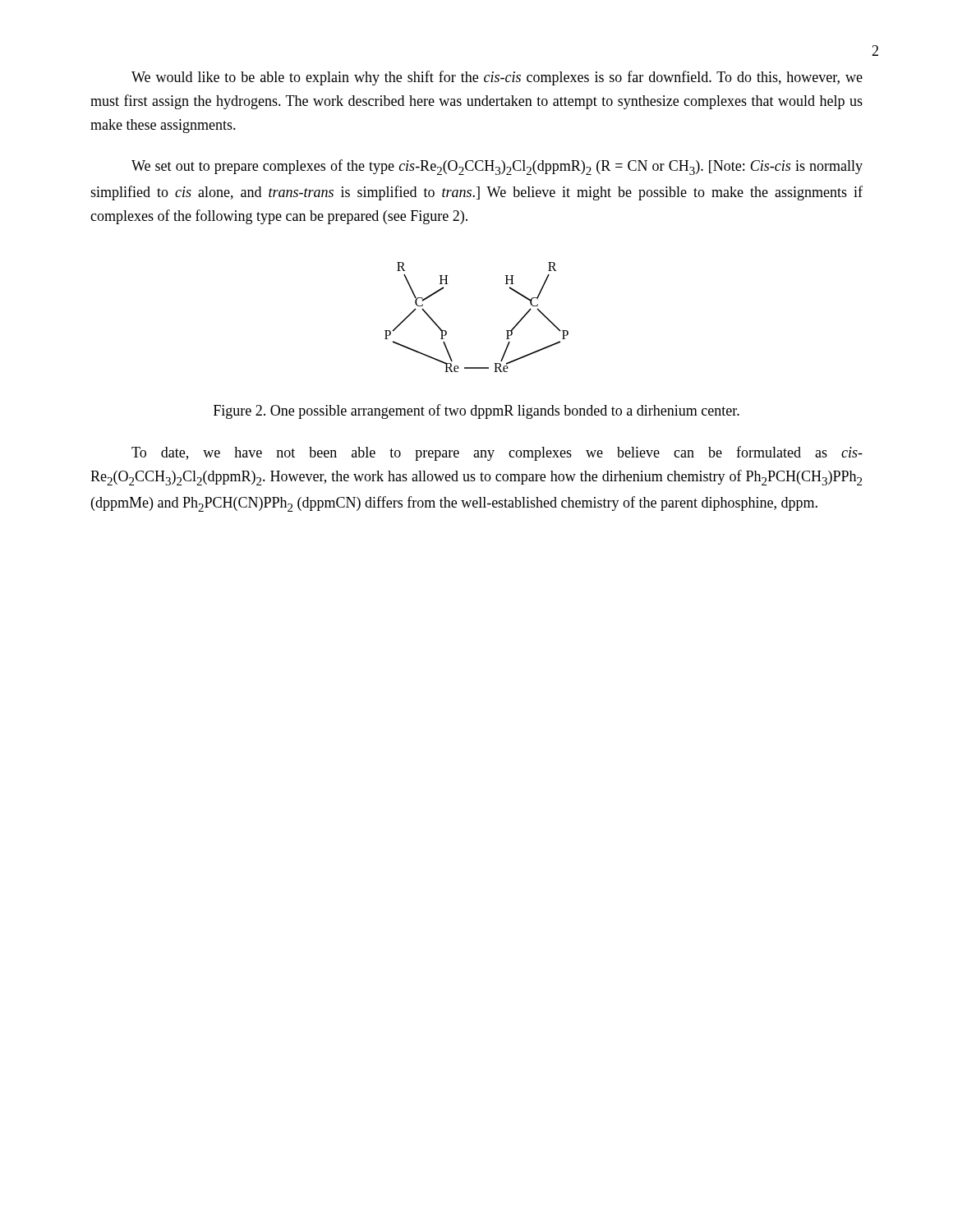Click on the element starting "We set out to"
The width and height of the screenshot is (953, 1232).
point(476,191)
